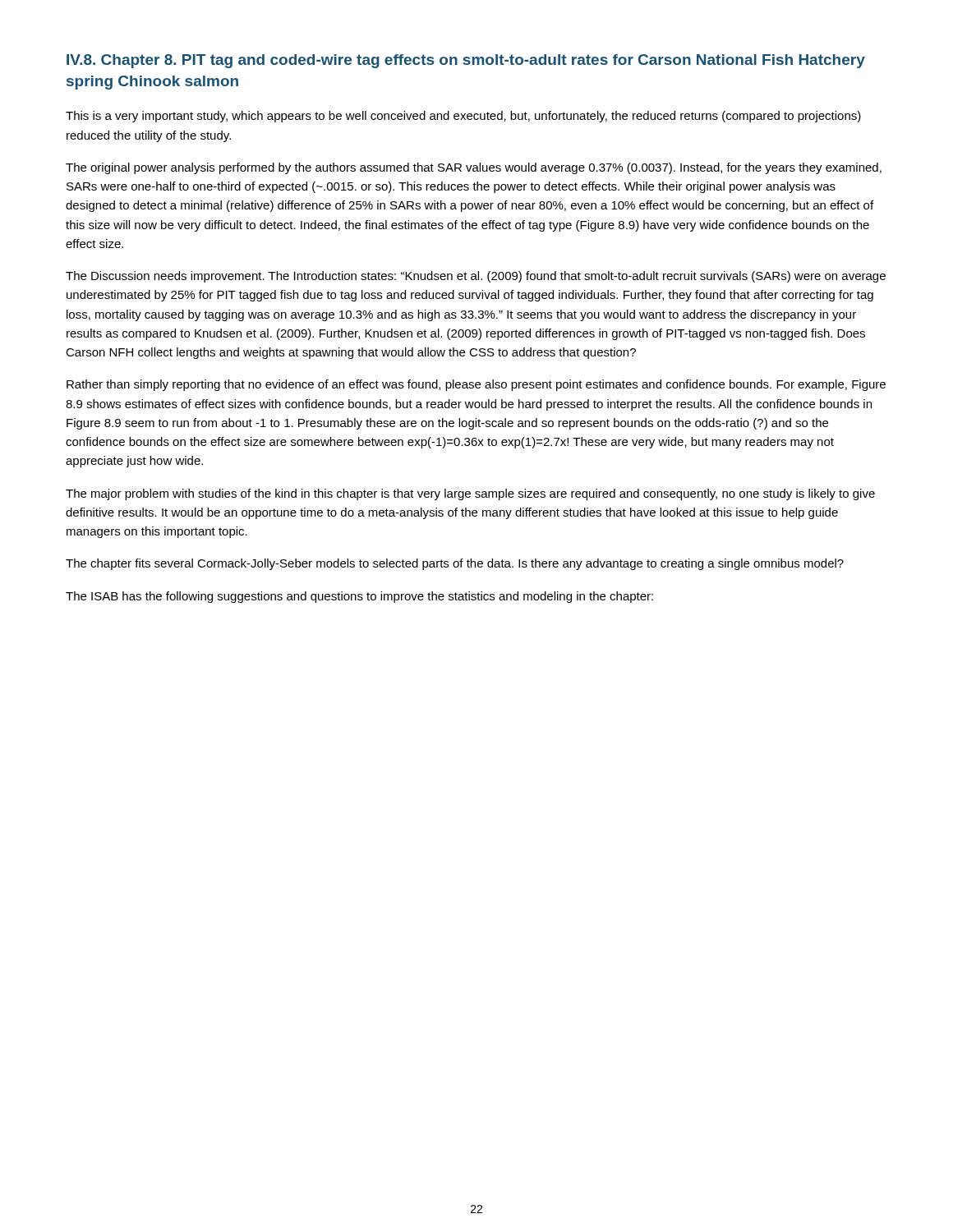Find the element starting "The ISAB has the following suggestions"
Screen dimensions: 1232x953
tap(360, 595)
